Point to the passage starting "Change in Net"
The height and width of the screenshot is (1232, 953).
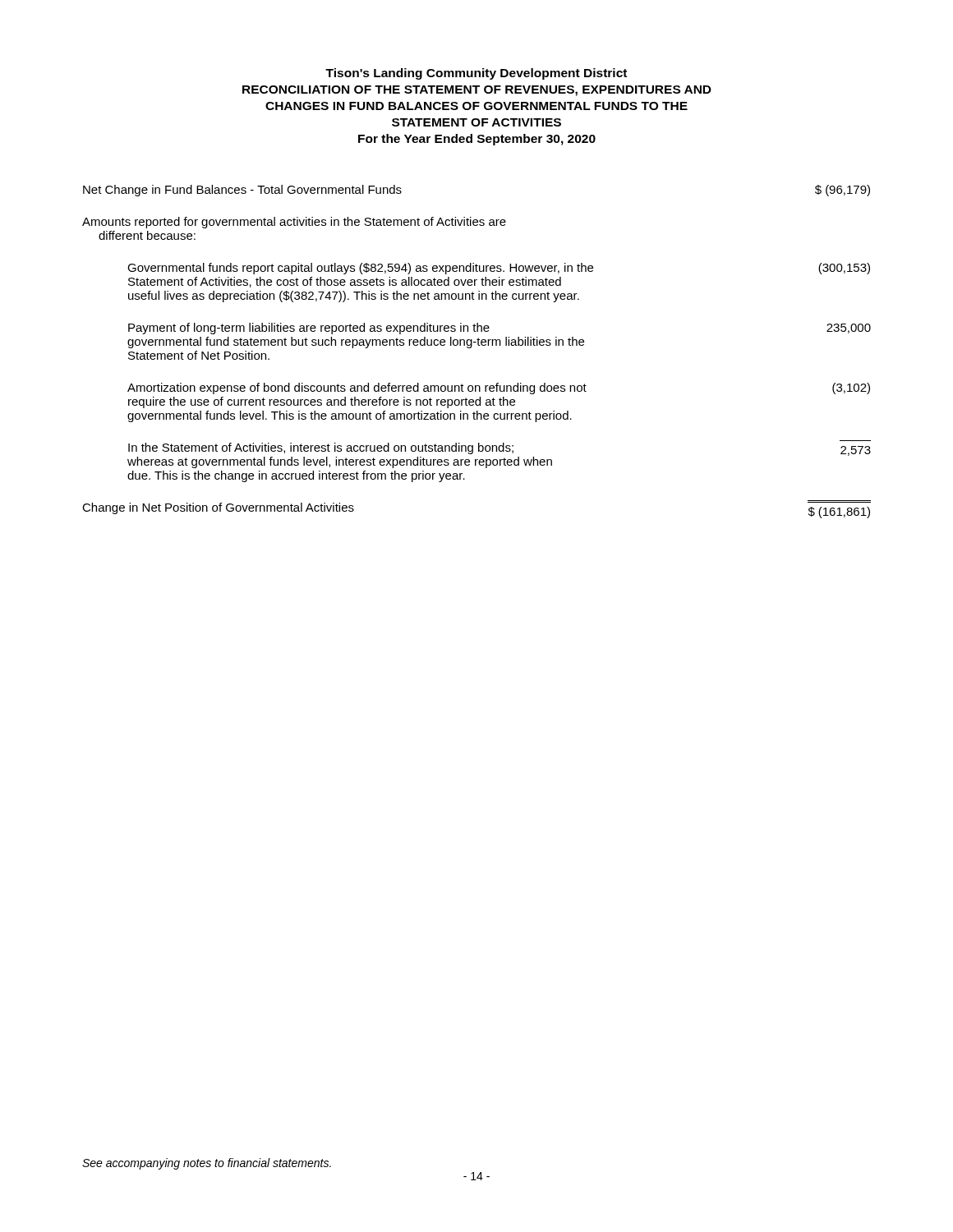(220, 509)
